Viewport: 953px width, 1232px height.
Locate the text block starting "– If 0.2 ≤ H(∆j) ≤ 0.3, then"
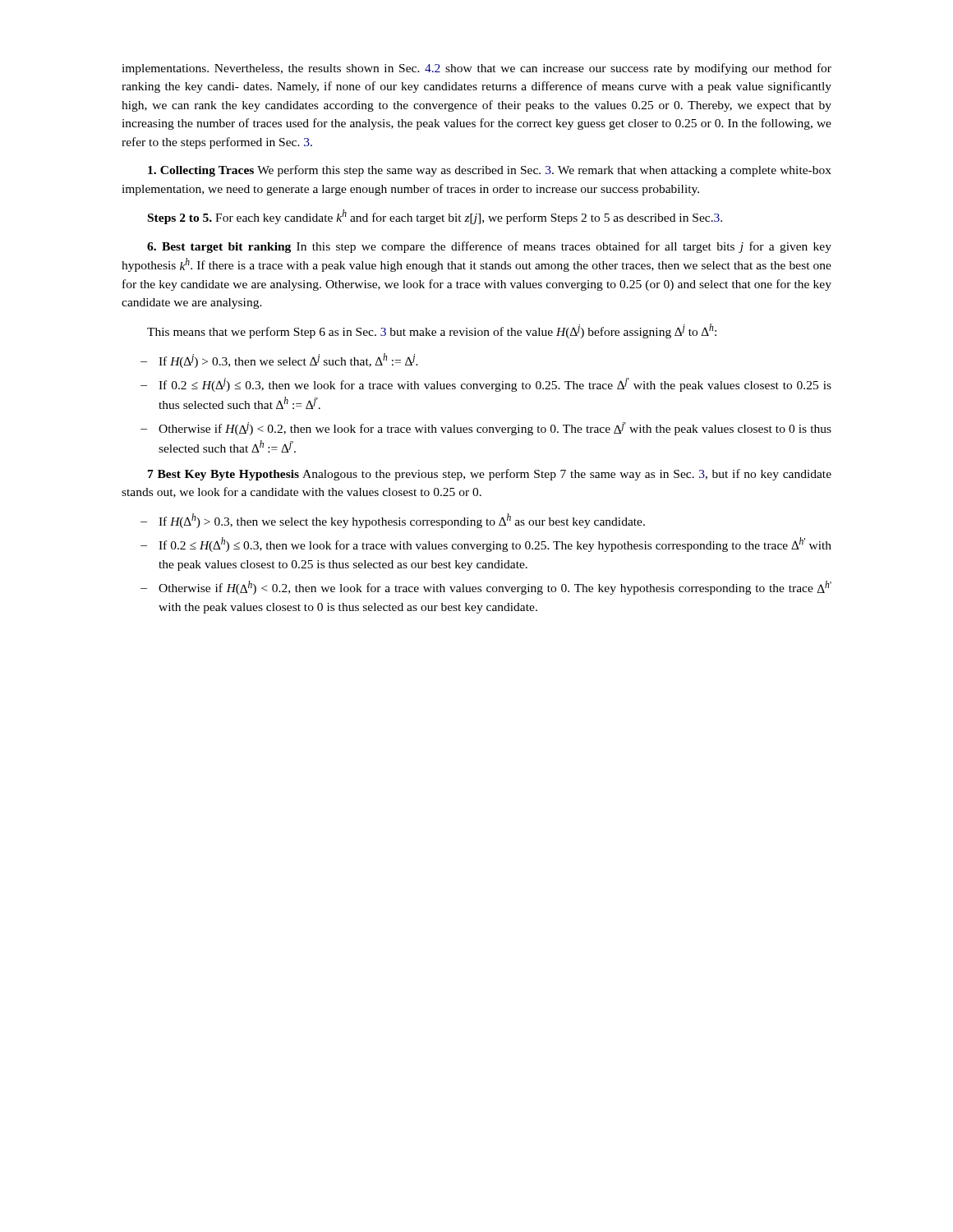[x=486, y=395]
